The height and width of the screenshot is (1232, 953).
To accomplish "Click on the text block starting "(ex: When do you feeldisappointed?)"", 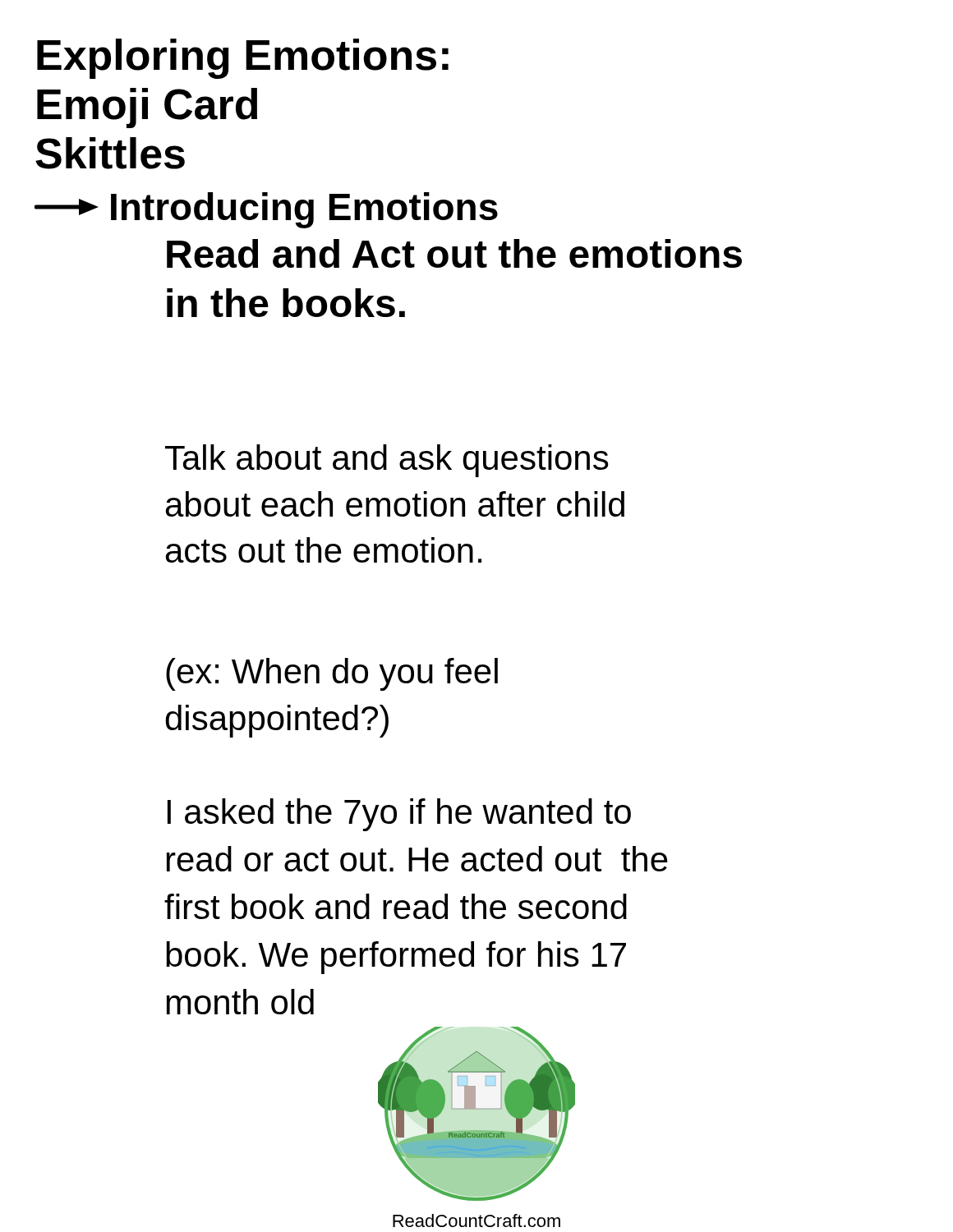I will [501, 695].
